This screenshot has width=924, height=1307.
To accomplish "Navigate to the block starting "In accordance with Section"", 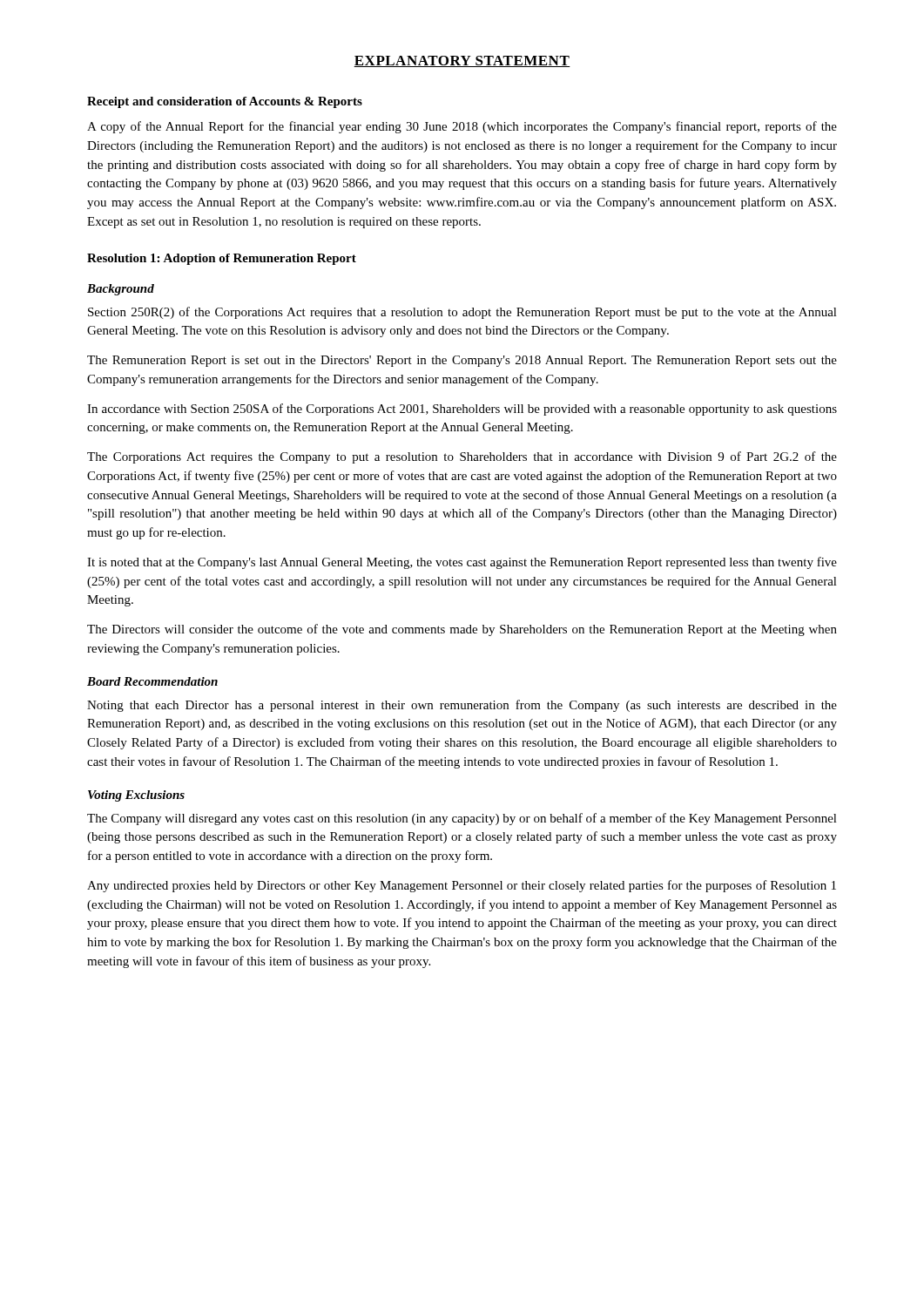I will [462, 418].
